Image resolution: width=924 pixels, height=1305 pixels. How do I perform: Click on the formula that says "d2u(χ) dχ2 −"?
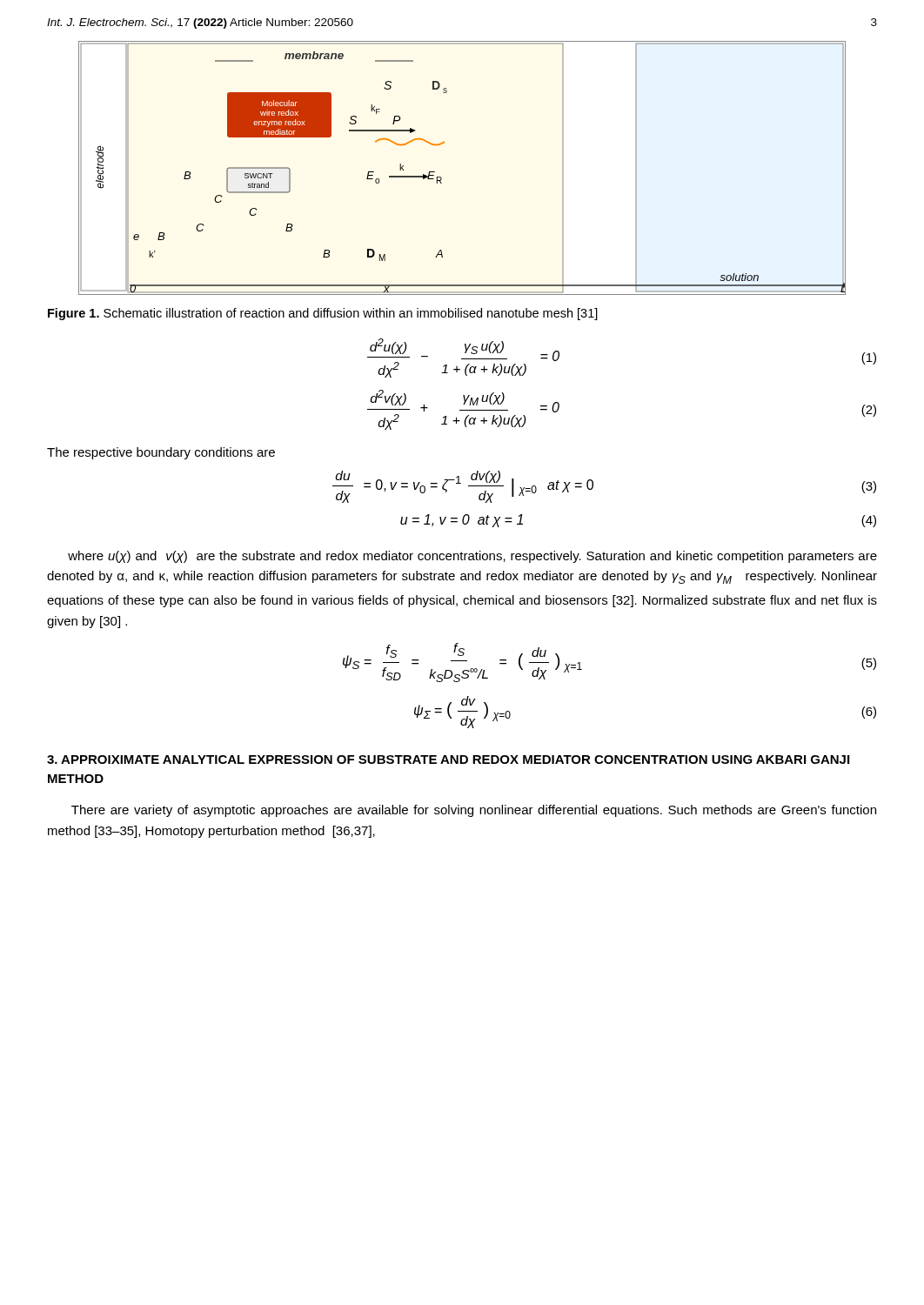point(494,359)
